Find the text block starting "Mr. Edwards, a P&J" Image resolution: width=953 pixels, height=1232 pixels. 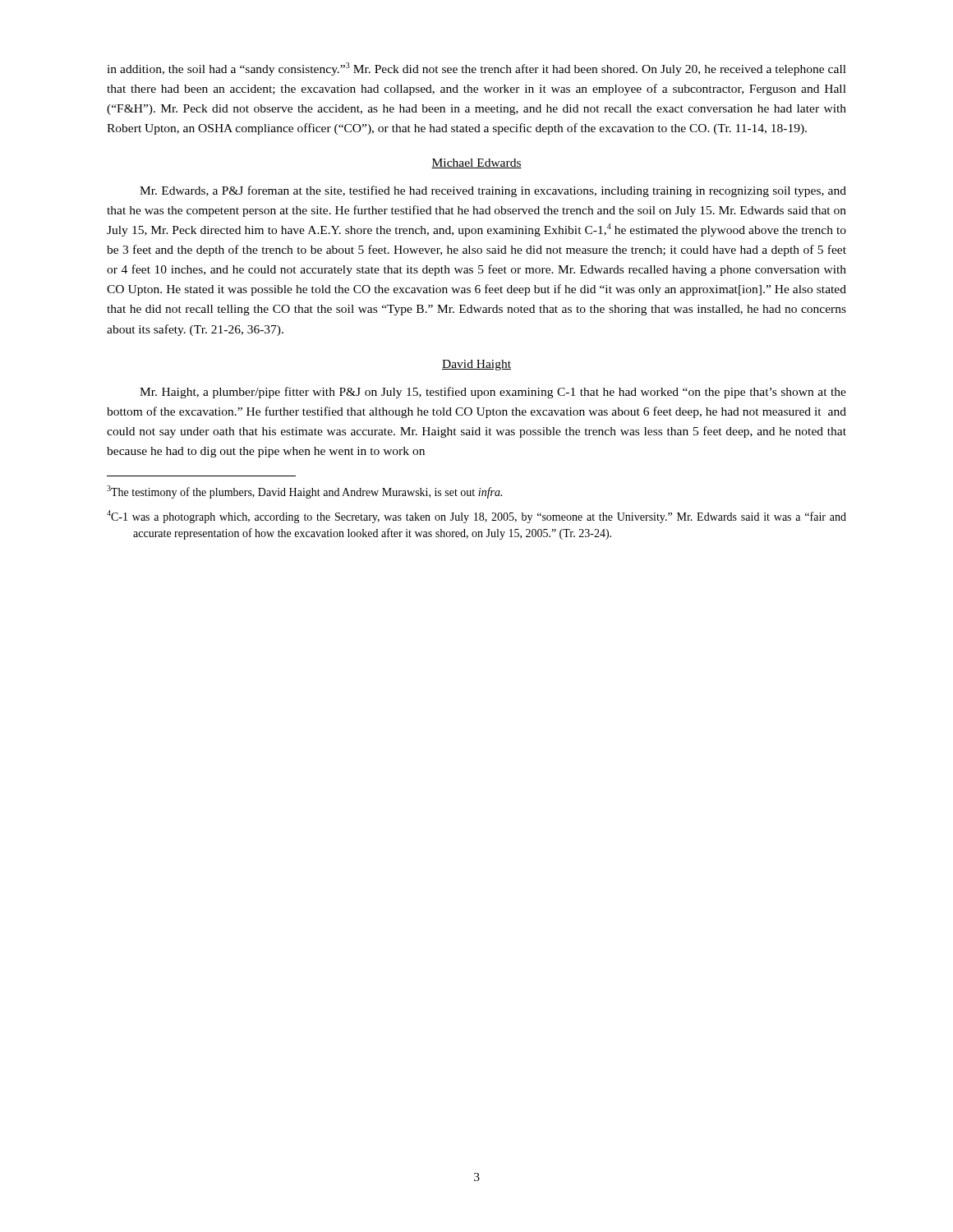point(476,260)
